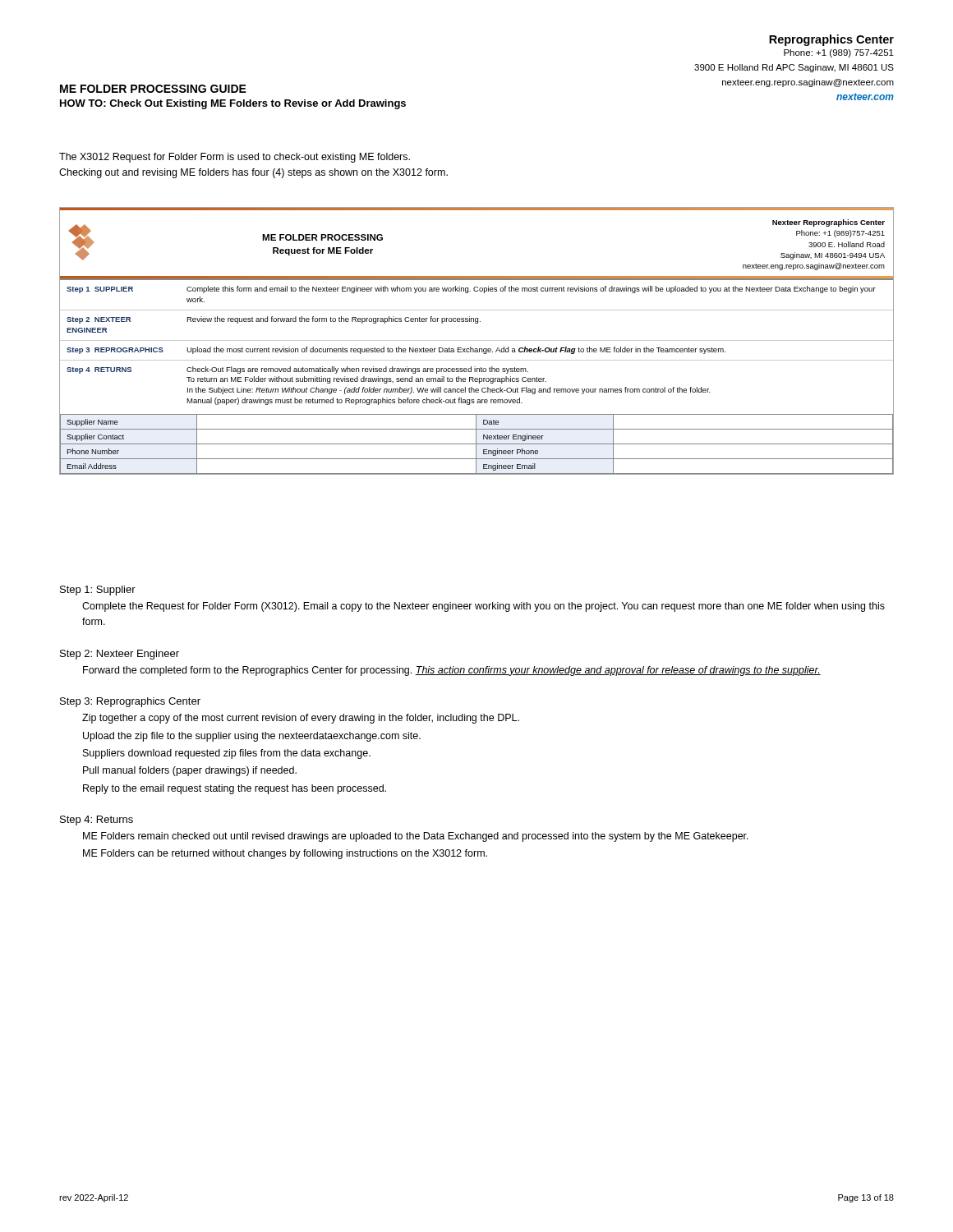
Task: Point to the region starting "Step 3: Reprographics Center Zip together a copy"
Action: (130, 702)
